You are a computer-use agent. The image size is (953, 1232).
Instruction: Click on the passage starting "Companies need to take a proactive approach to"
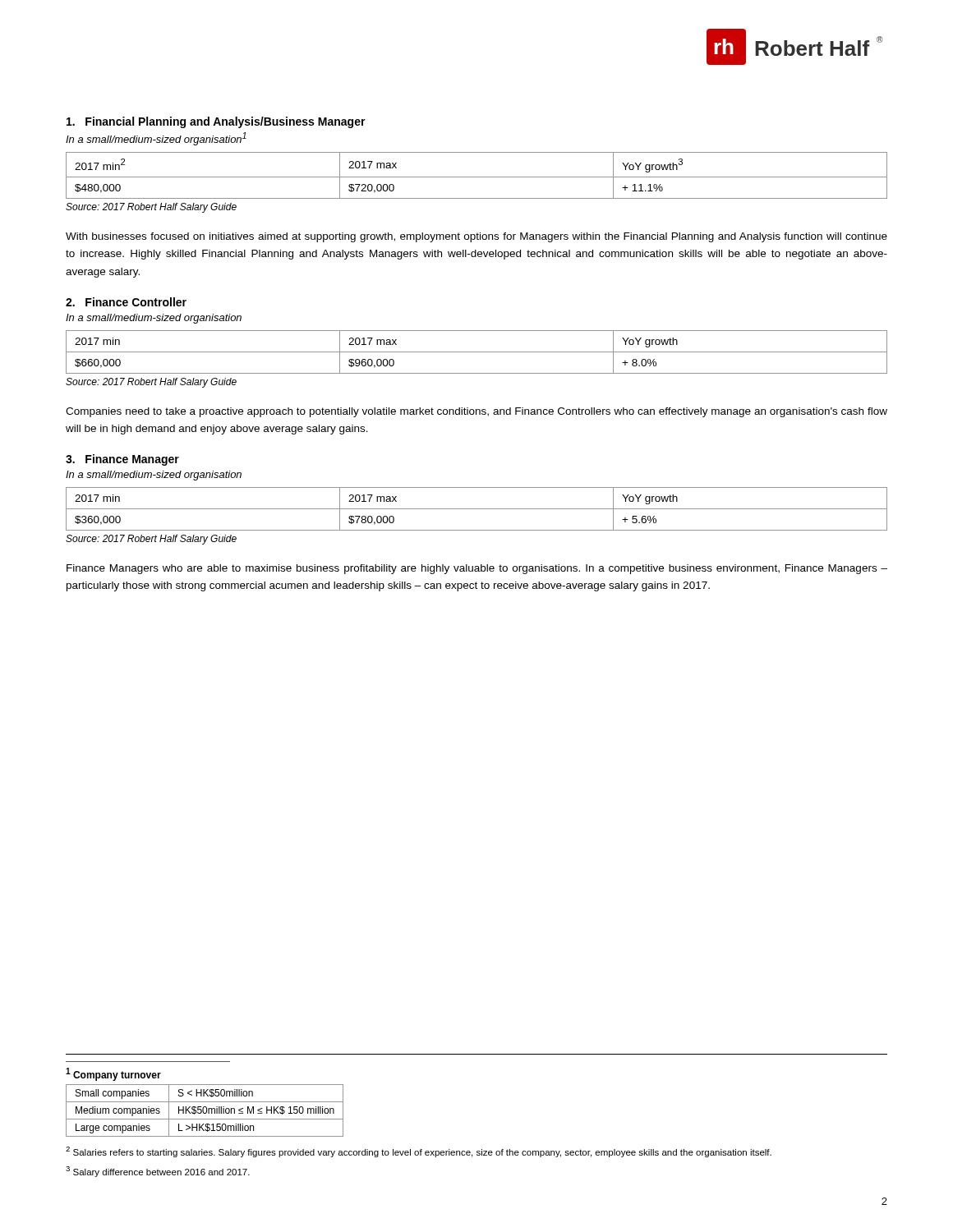[476, 420]
